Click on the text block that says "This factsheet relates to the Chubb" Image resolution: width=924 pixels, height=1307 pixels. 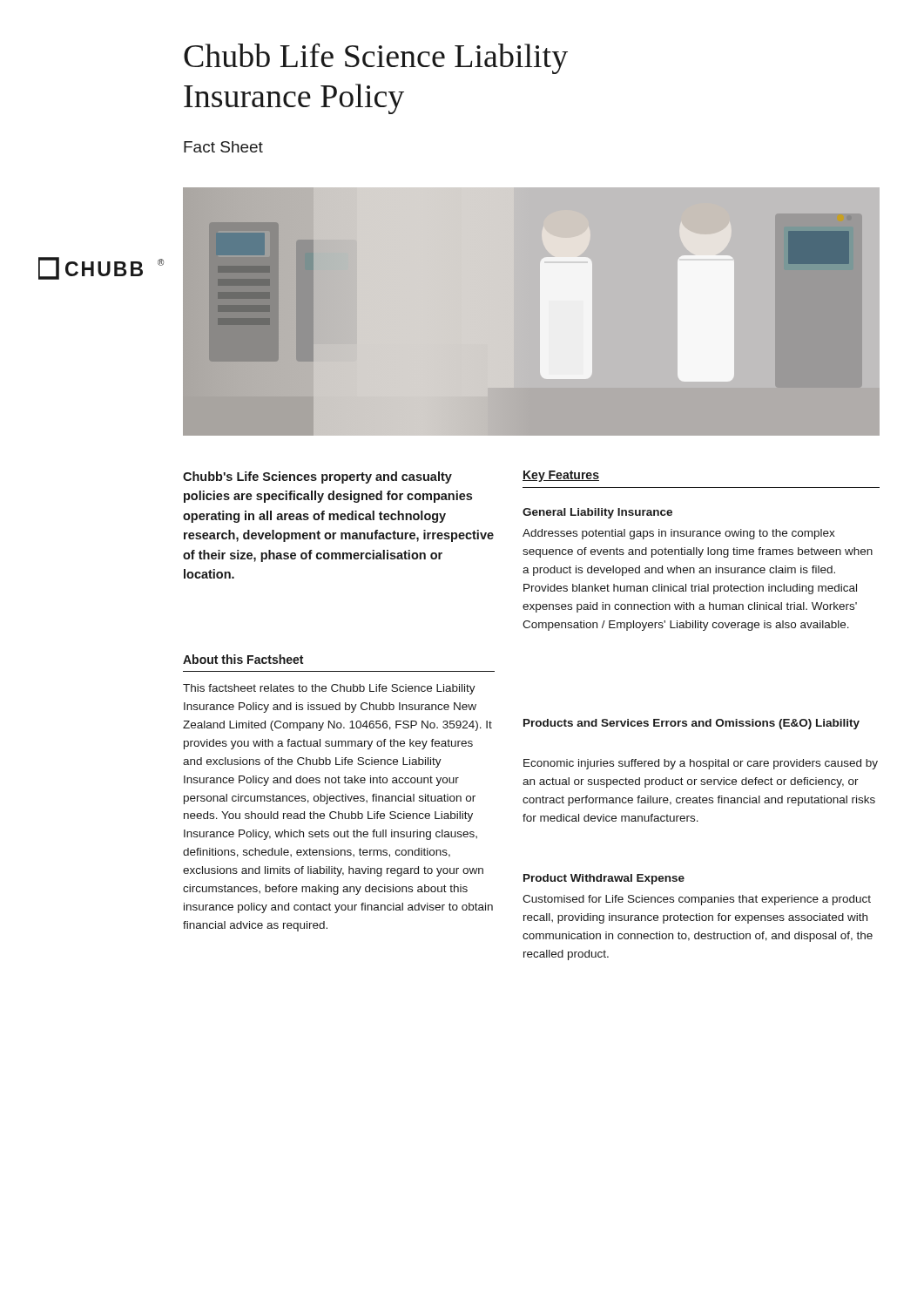point(339,807)
